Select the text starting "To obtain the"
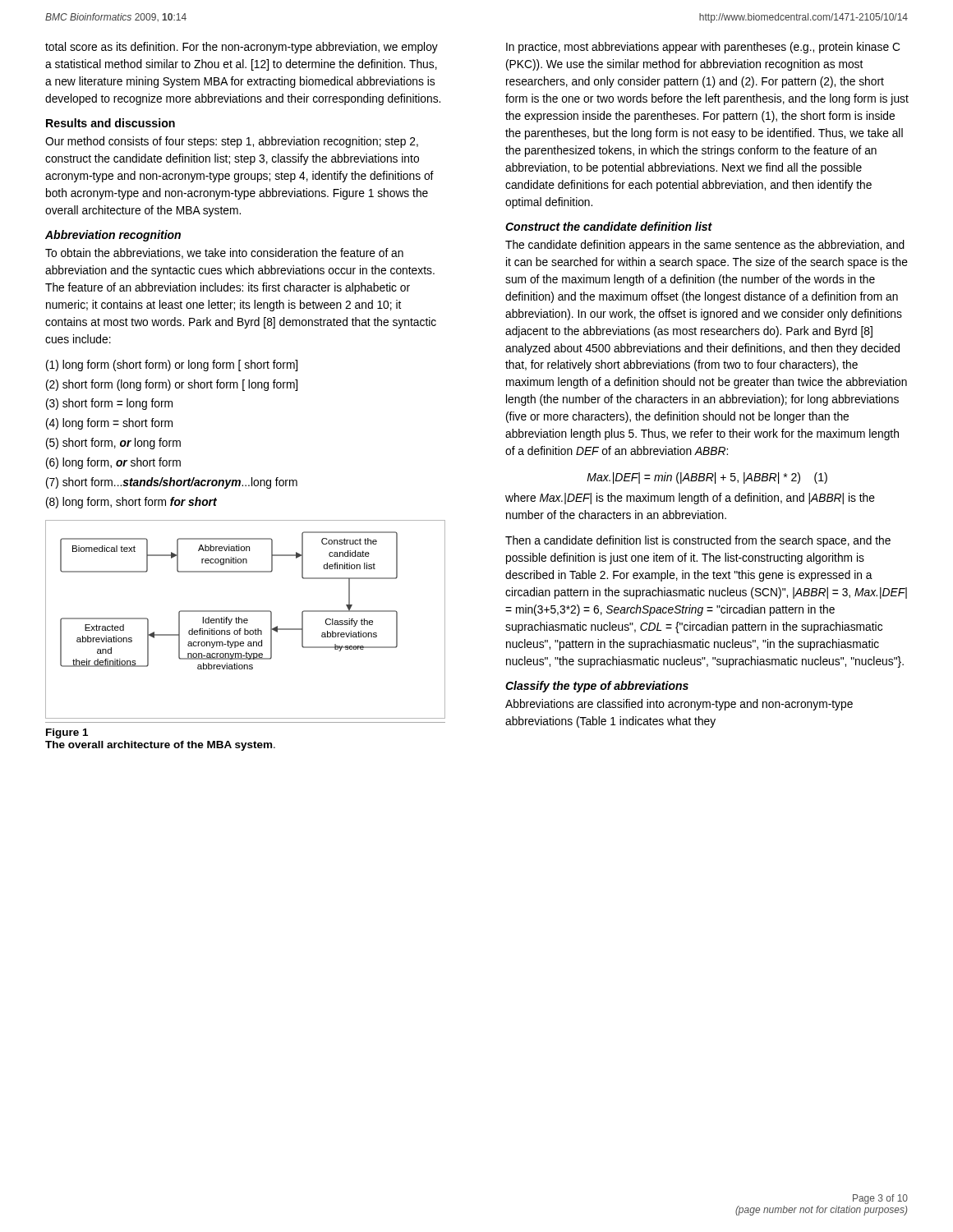 click(x=241, y=296)
